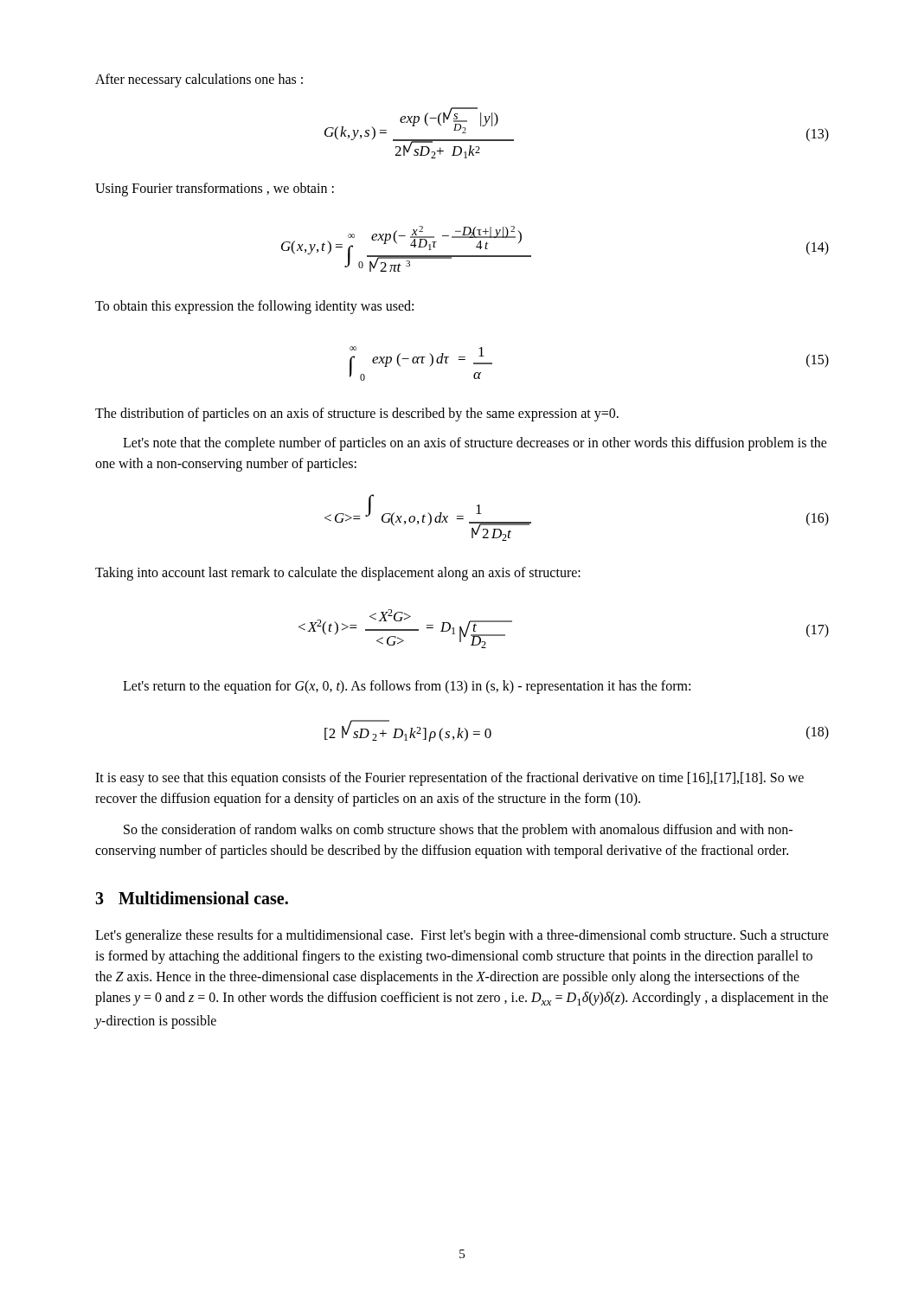Click on the text starting "G ( x , y , t )"
The image size is (924, 1298).
pyautogui.click(x=462, y=247)
